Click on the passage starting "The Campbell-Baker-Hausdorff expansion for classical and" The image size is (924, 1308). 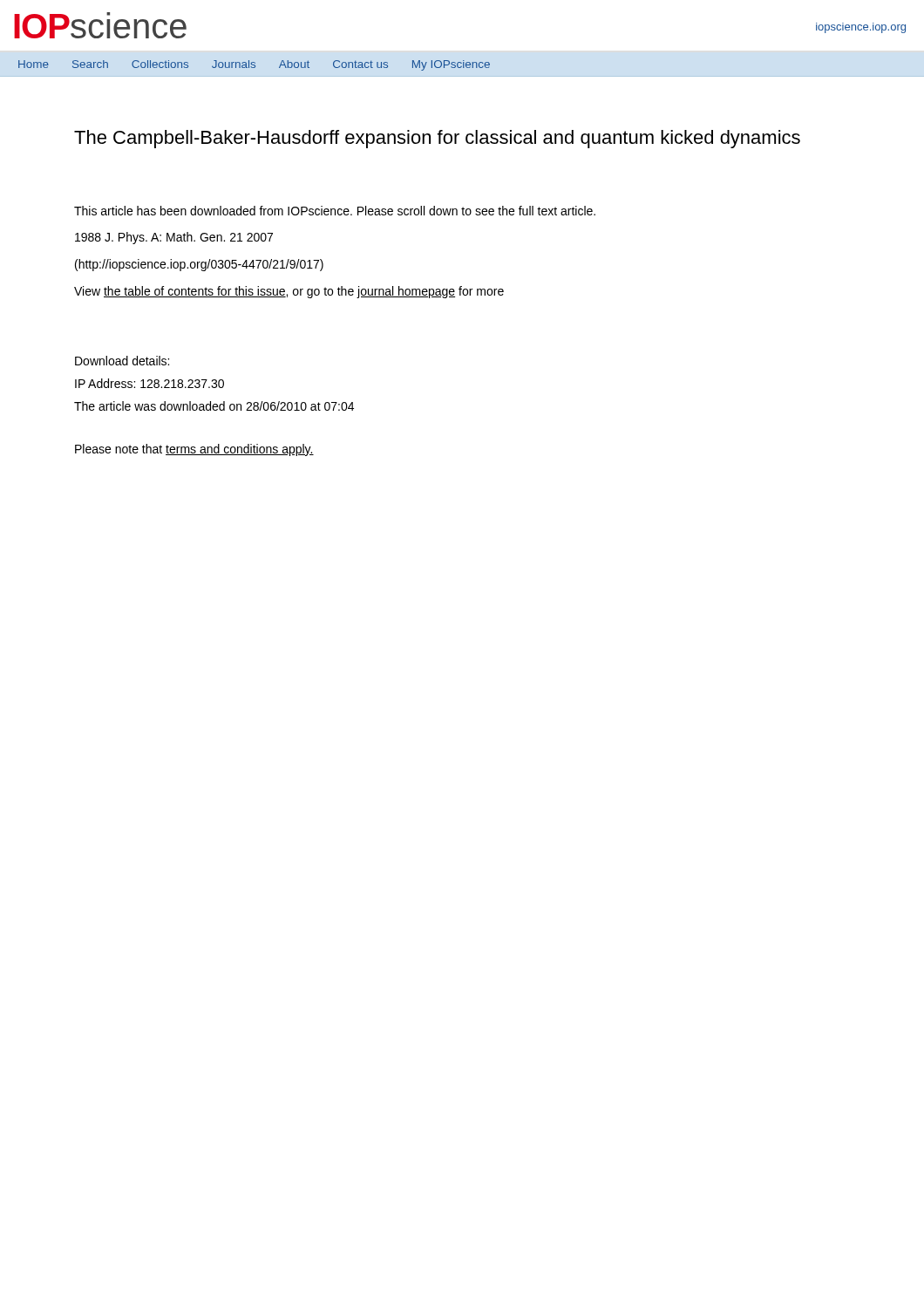pyautogui.click(x=437, y=137)
